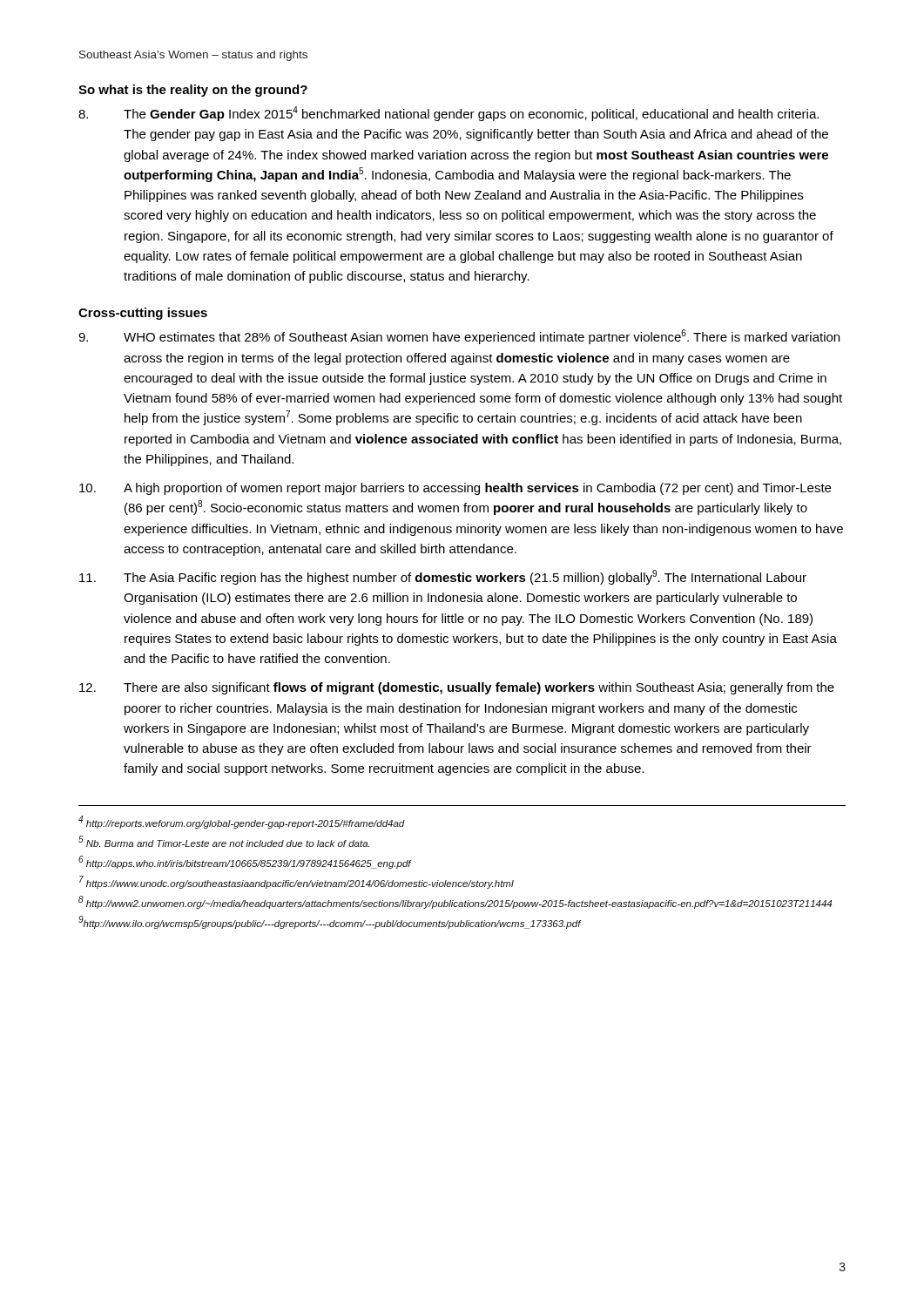The image size is (924, 1307).
Task: Select the footnote that reads "7 https://www.unodc.org/southeastasiaandpacific/en/vietnam/2014/06/domestic-violence/story.html"
Action: coord(296,882)
